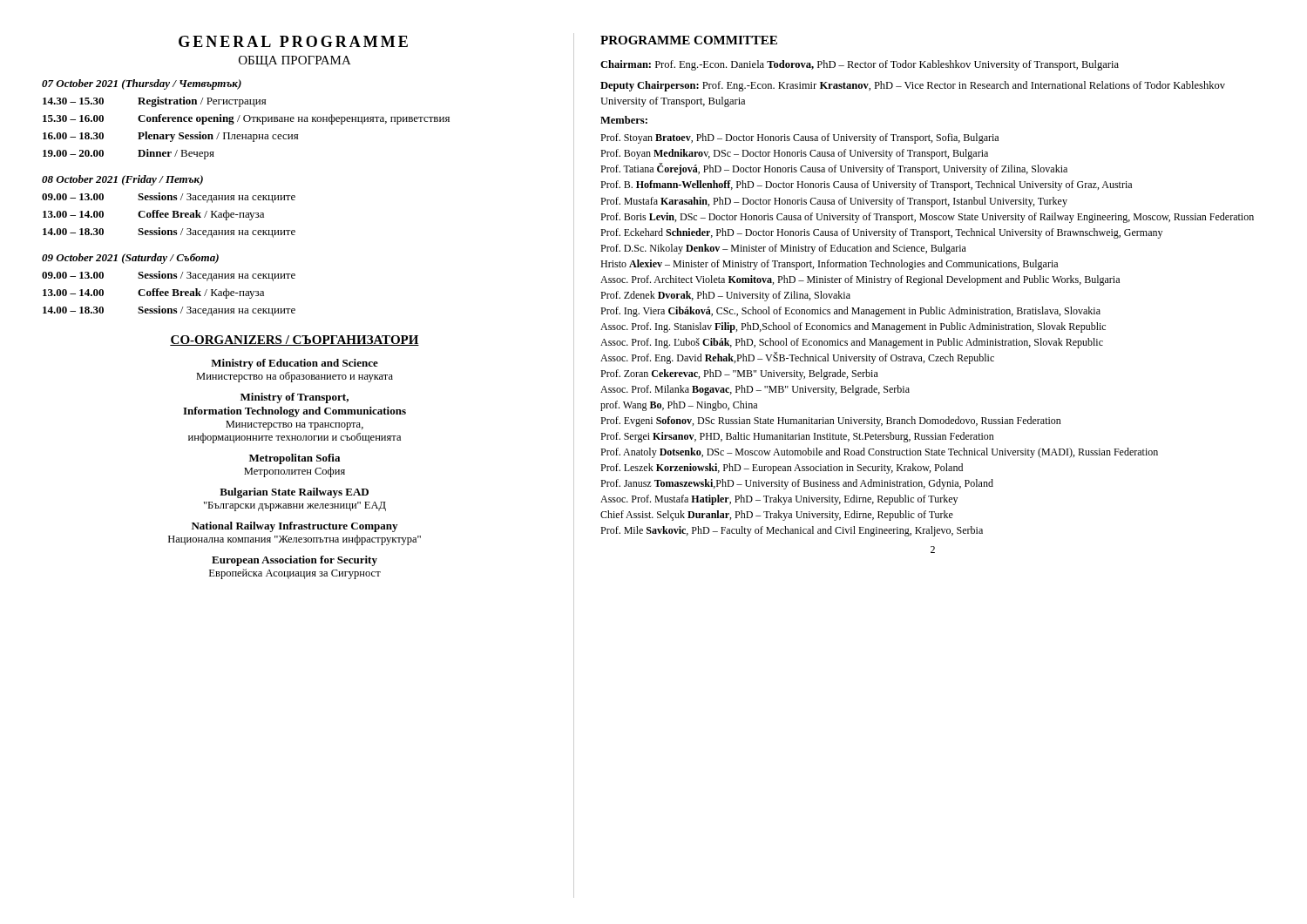Select the text starting "Assoc. Prof. Architect Violeta Komitova,"

[x=933, y=280]
